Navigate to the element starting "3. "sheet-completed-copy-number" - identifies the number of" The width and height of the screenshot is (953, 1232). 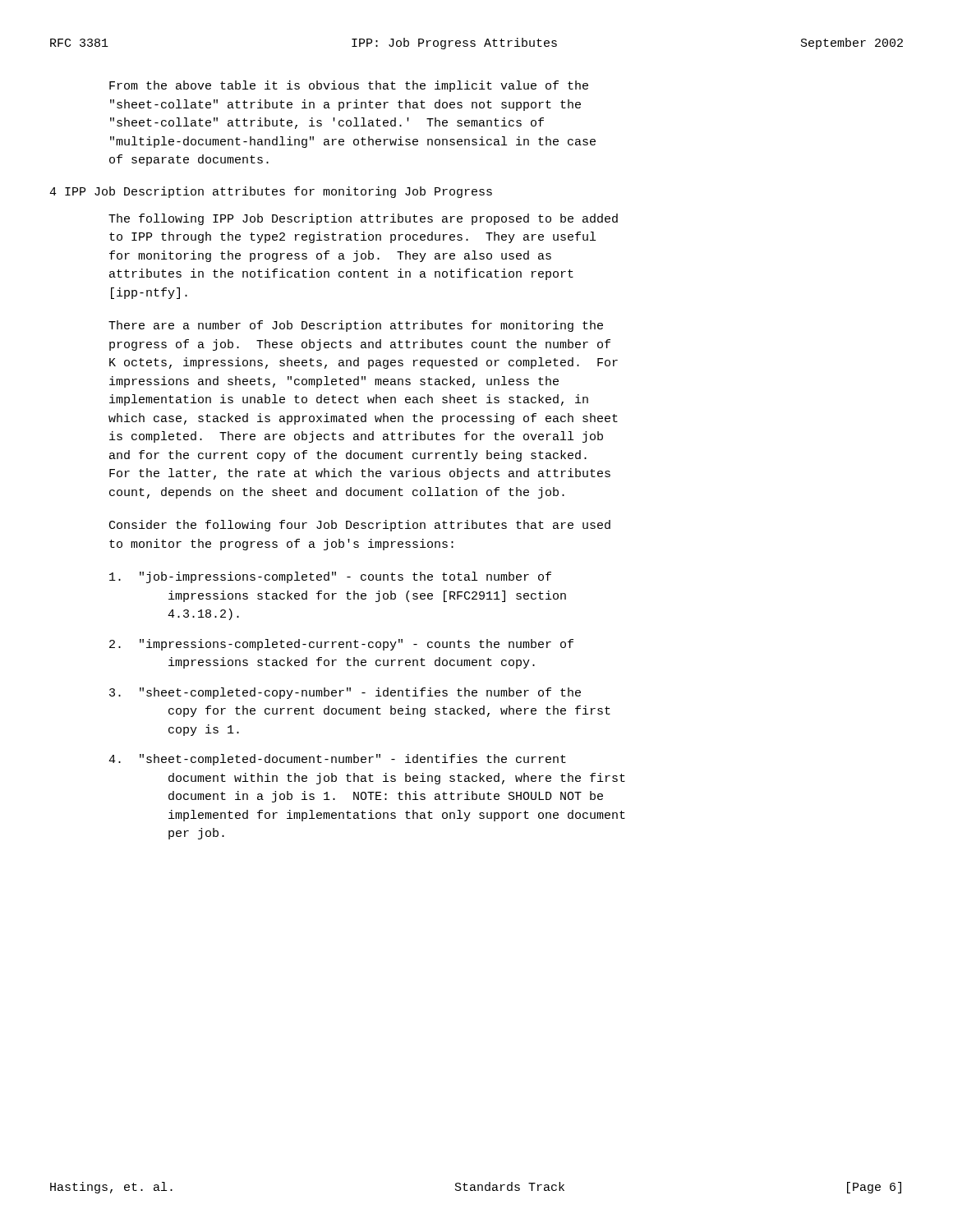tap(506, 712)
